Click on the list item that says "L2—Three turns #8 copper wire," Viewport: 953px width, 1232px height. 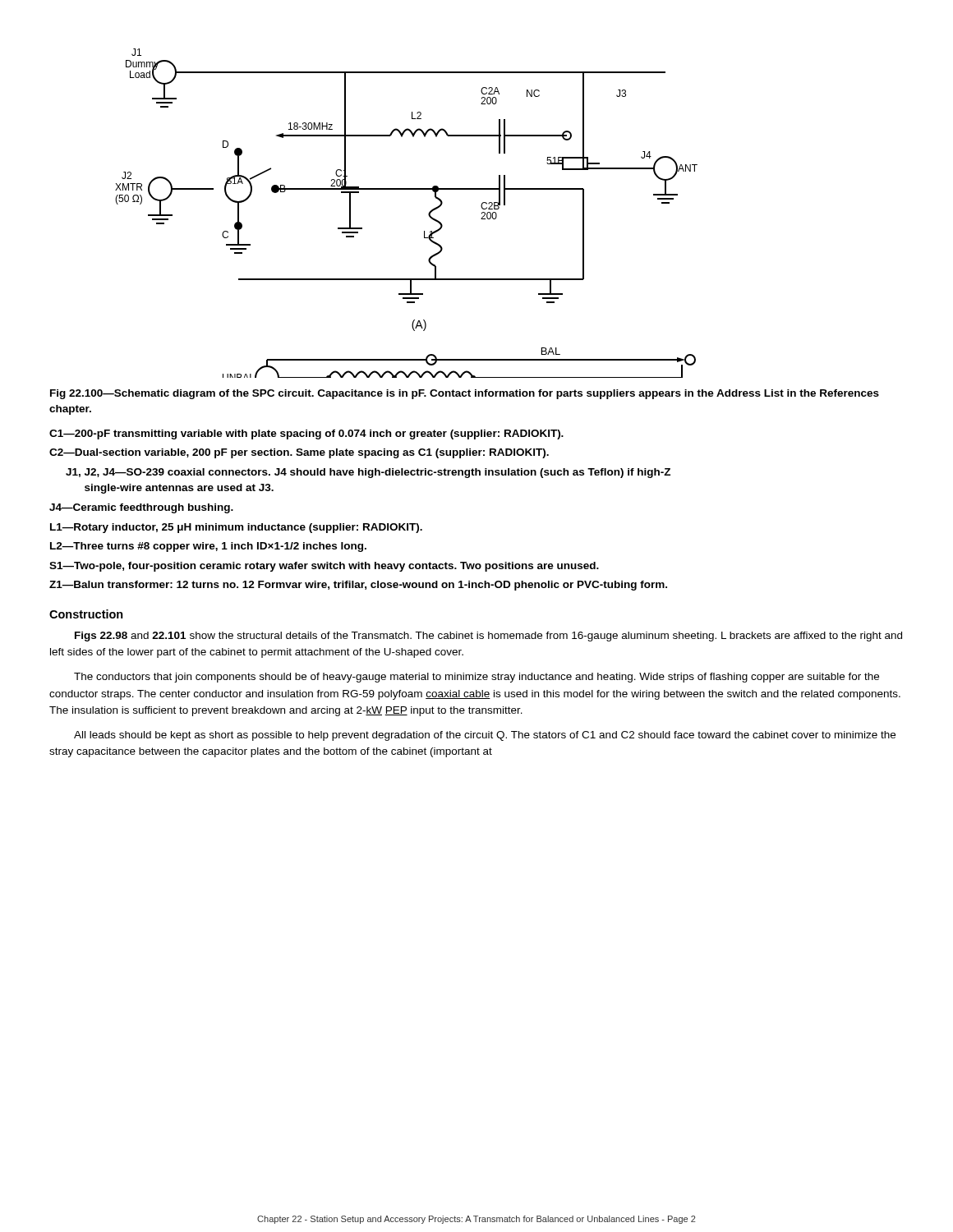pyautogui.click(x=208, y=546)
